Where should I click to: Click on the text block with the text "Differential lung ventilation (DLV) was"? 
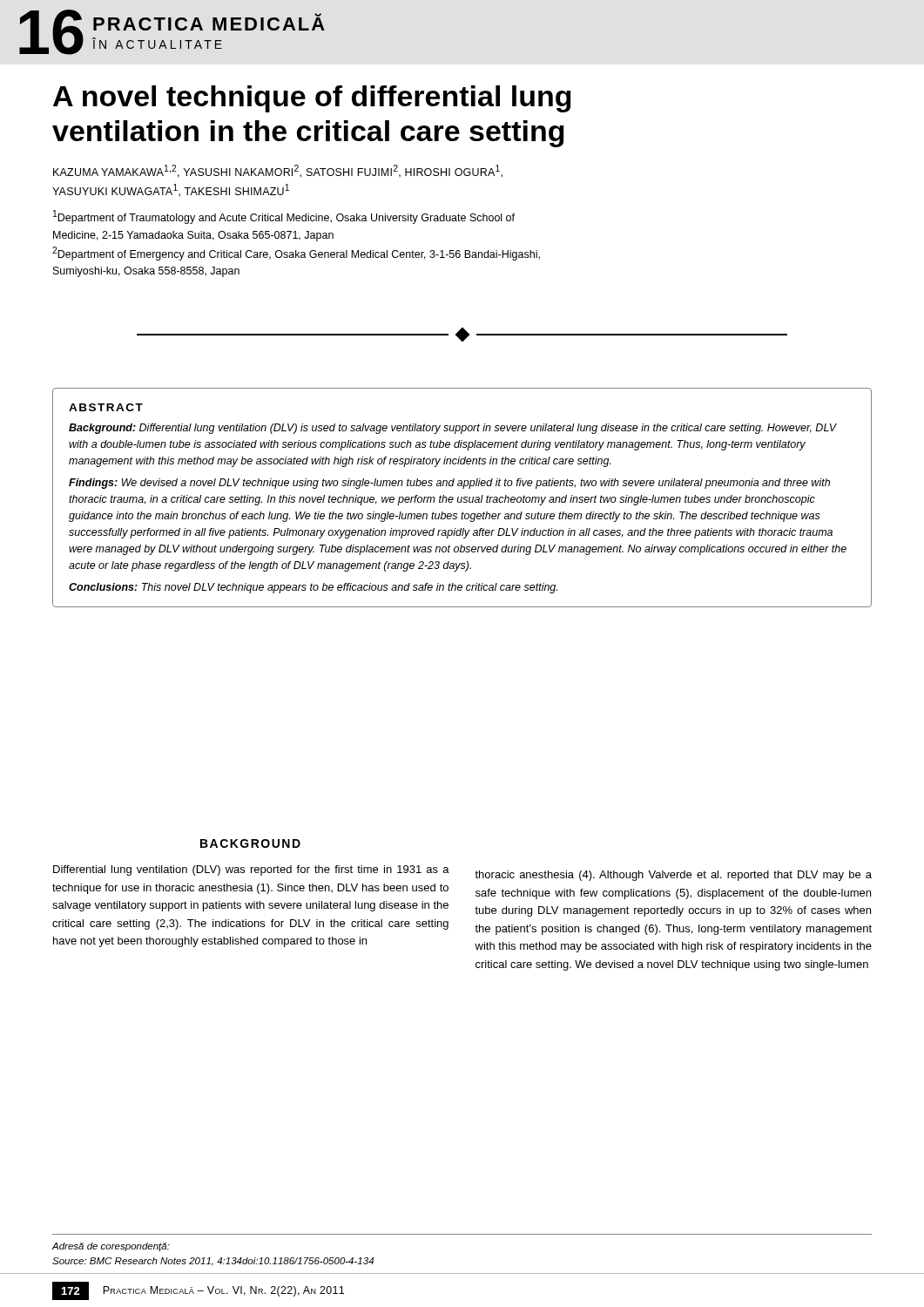click(x=251, y=905)
